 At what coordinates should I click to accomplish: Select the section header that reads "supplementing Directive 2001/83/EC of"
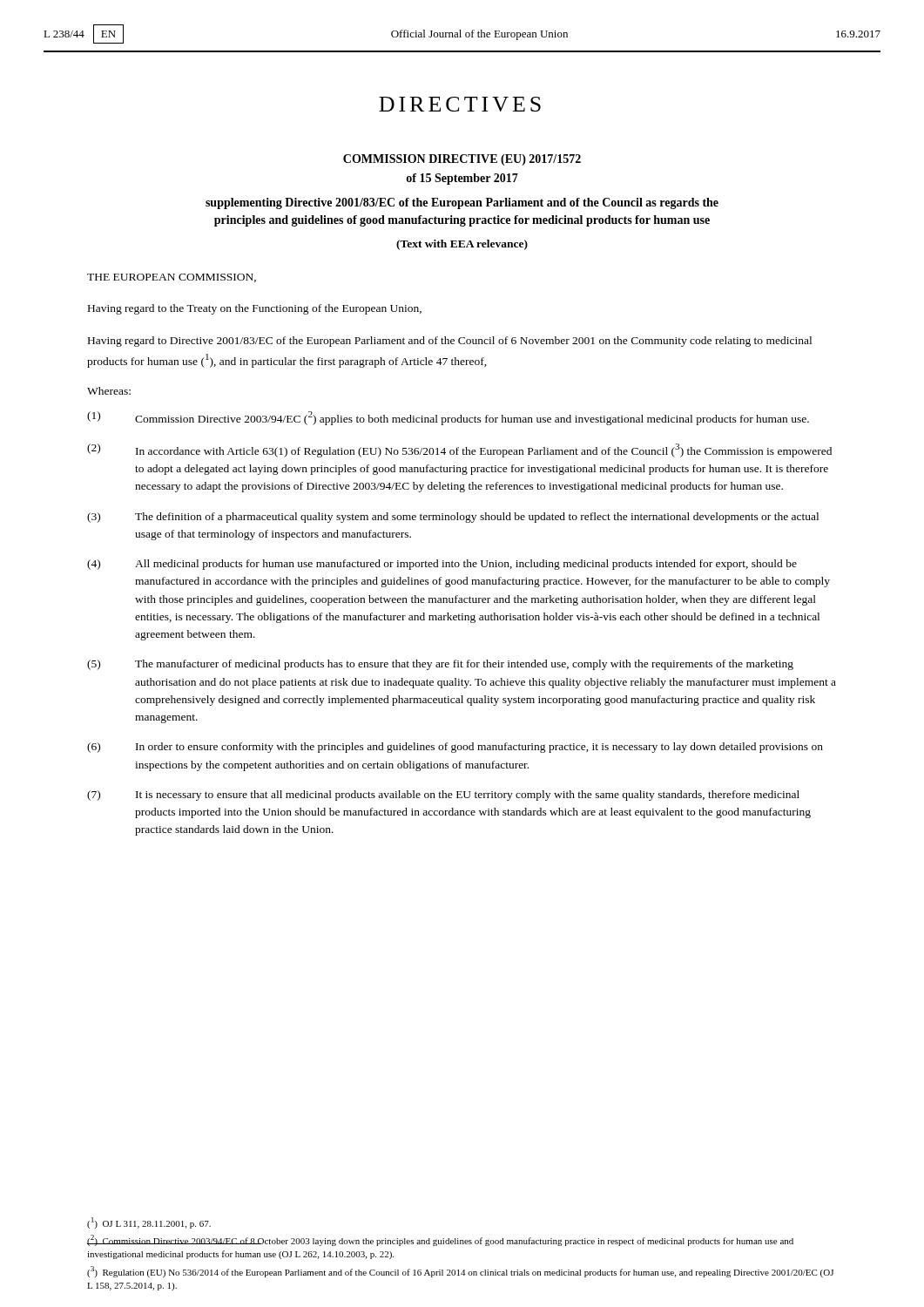(462, 211)
